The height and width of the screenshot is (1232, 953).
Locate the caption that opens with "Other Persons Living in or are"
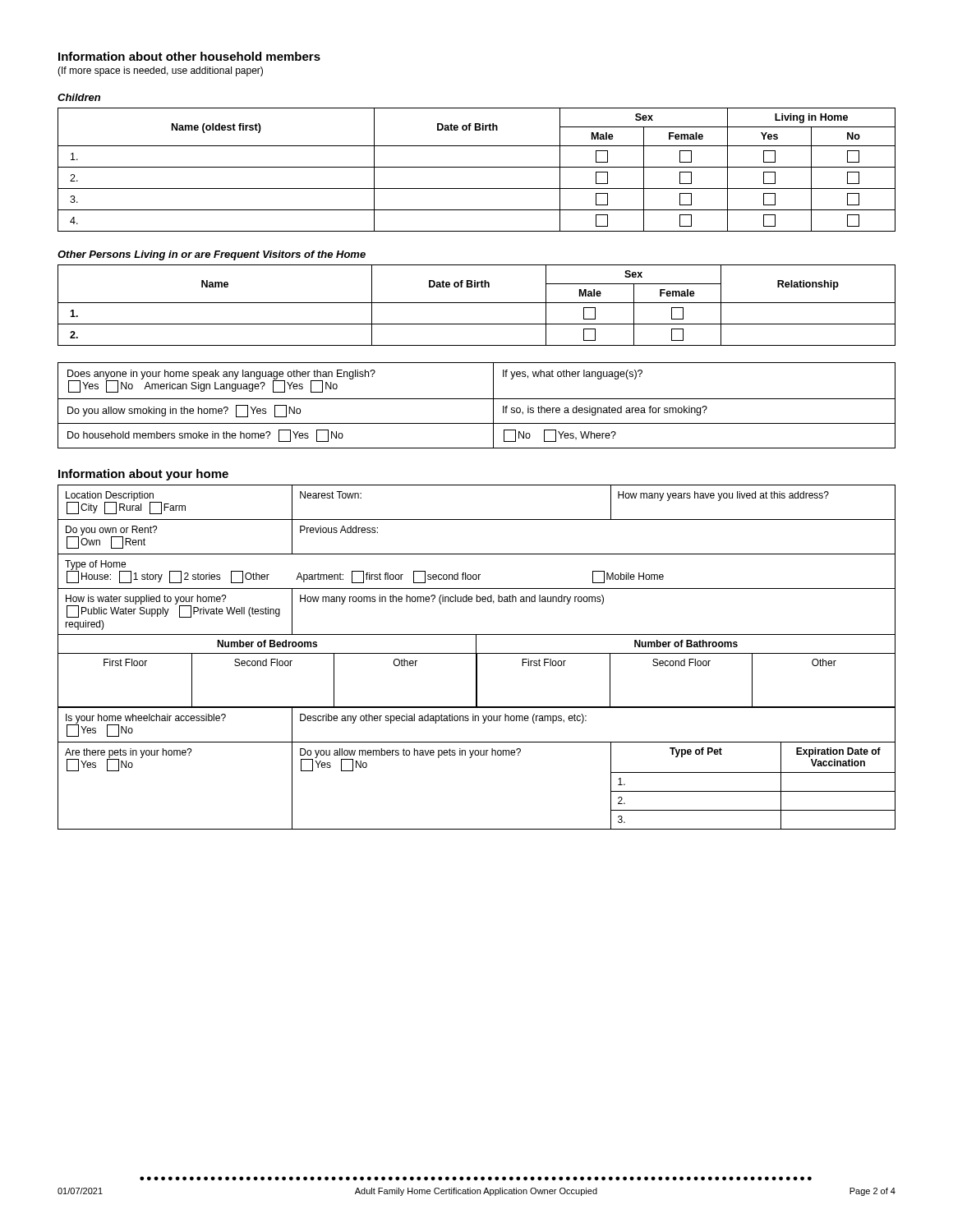point(212,254)
